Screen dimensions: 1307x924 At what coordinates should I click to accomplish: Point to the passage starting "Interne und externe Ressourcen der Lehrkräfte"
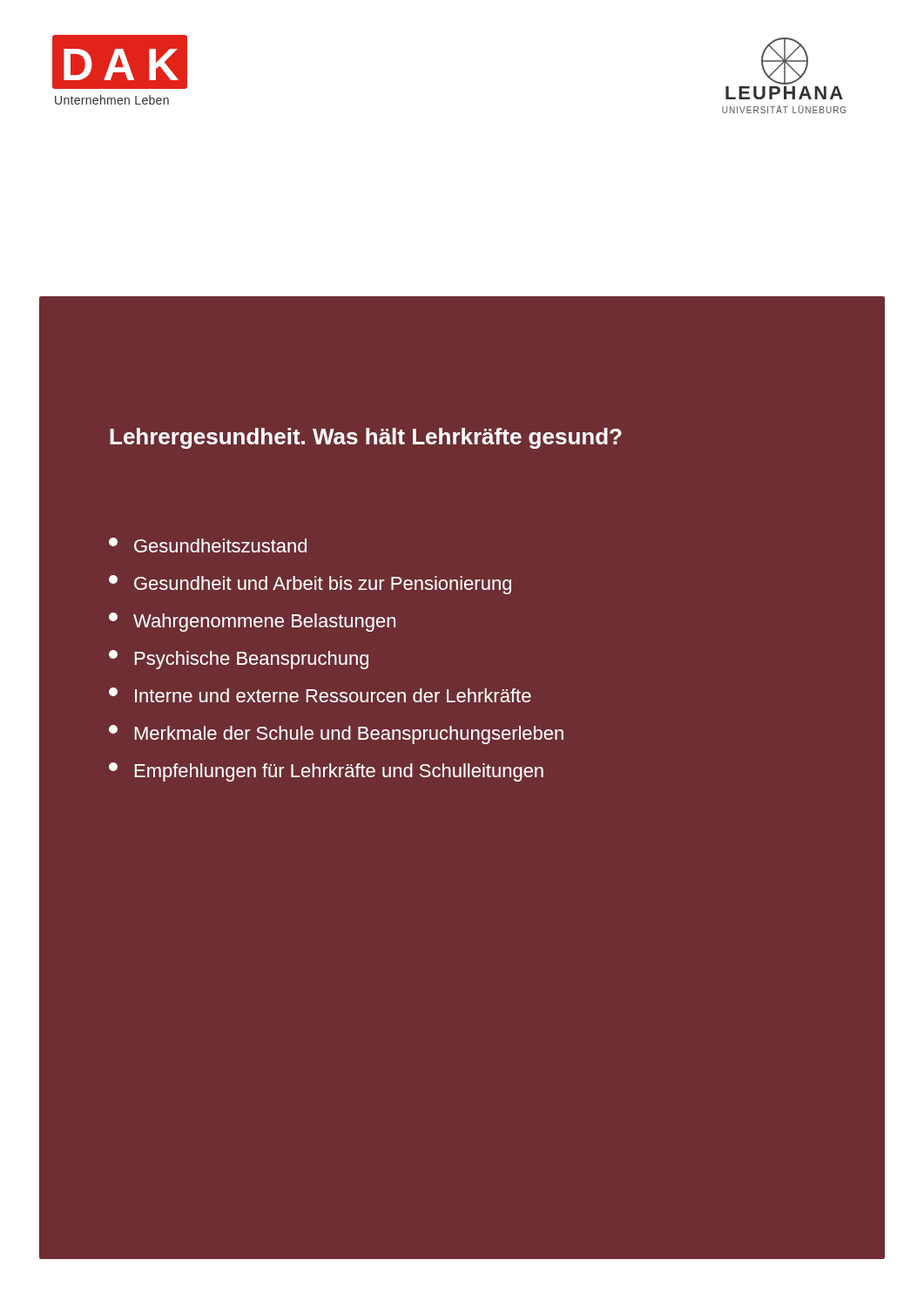pos(320,696)
